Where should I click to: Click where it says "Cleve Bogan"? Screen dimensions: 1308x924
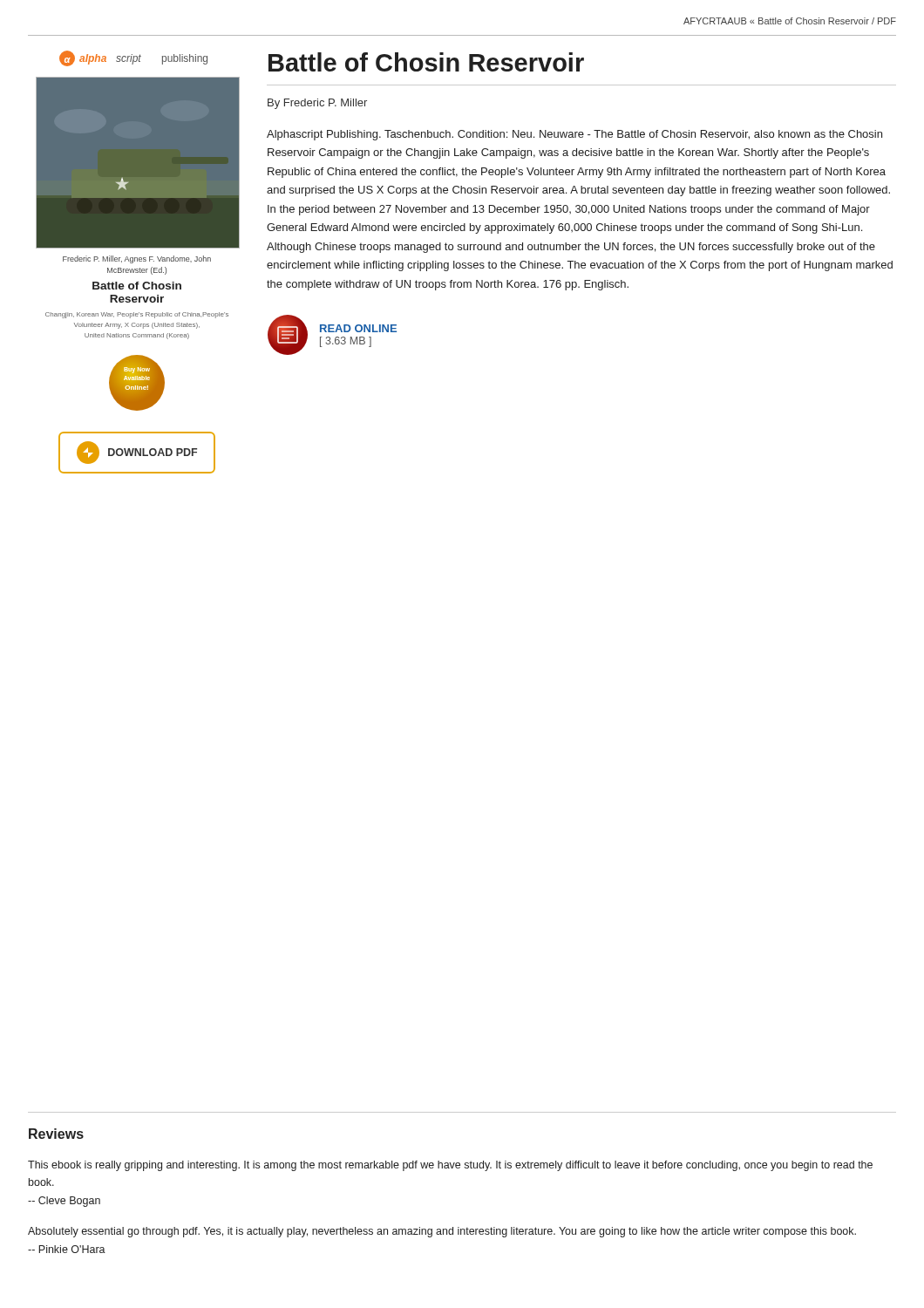(64, 1201)
